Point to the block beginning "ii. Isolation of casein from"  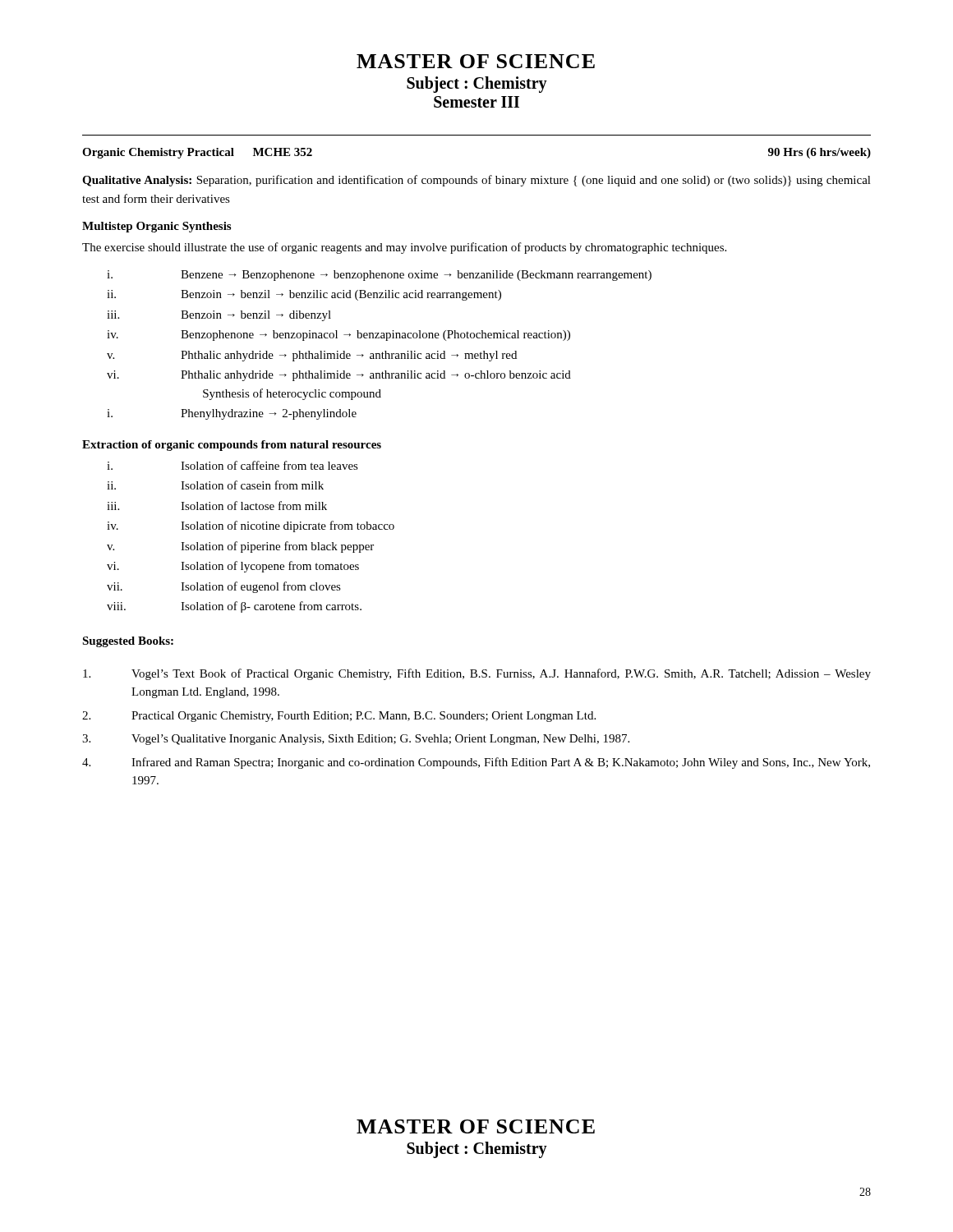tap(215, 485)
